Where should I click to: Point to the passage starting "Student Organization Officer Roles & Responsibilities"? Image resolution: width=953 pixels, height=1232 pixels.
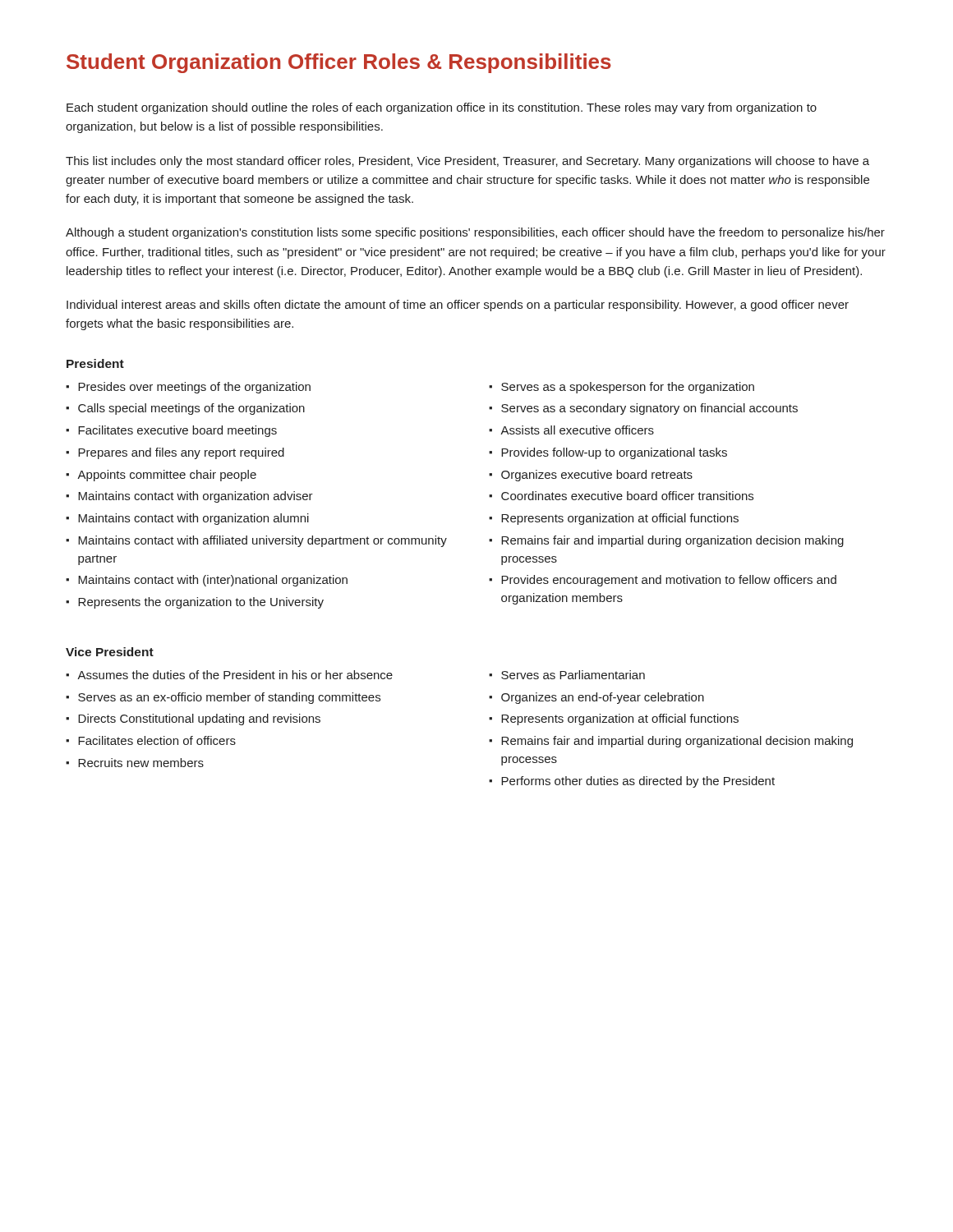[x=339, y=62]
